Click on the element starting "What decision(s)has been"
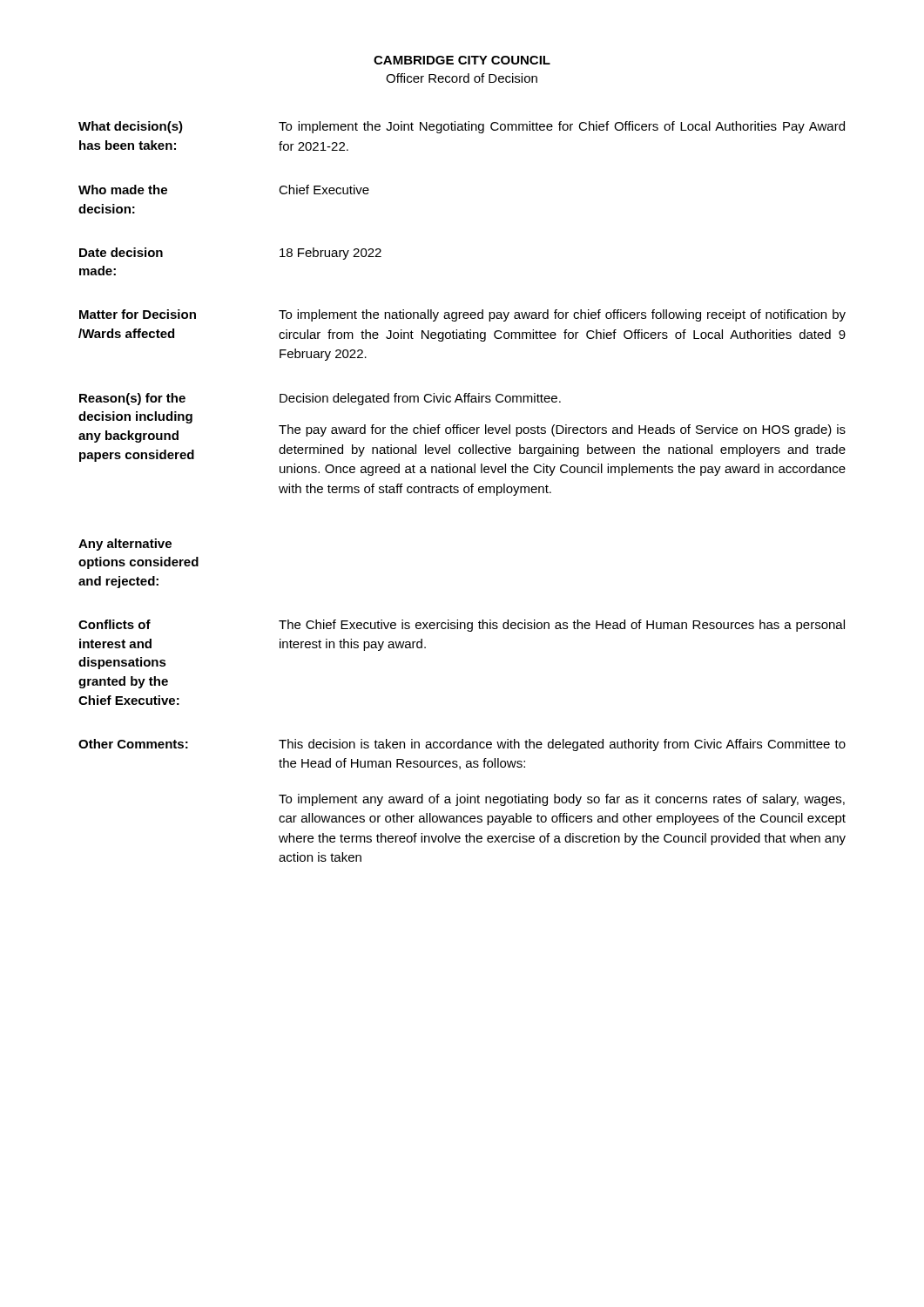Screen dimensions: 1307x924 (x=462, y=136)
